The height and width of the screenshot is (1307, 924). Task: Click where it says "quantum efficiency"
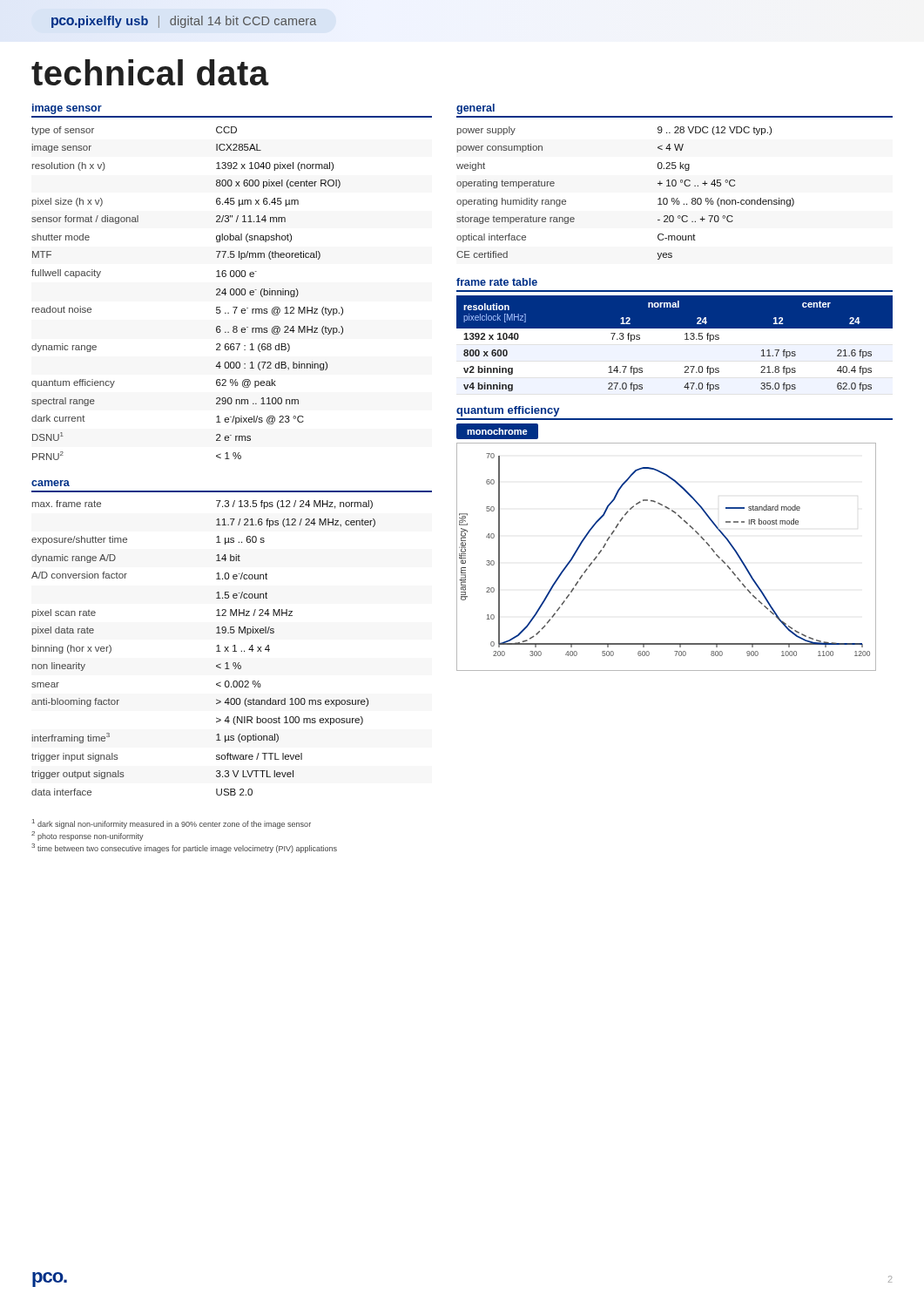508,410
